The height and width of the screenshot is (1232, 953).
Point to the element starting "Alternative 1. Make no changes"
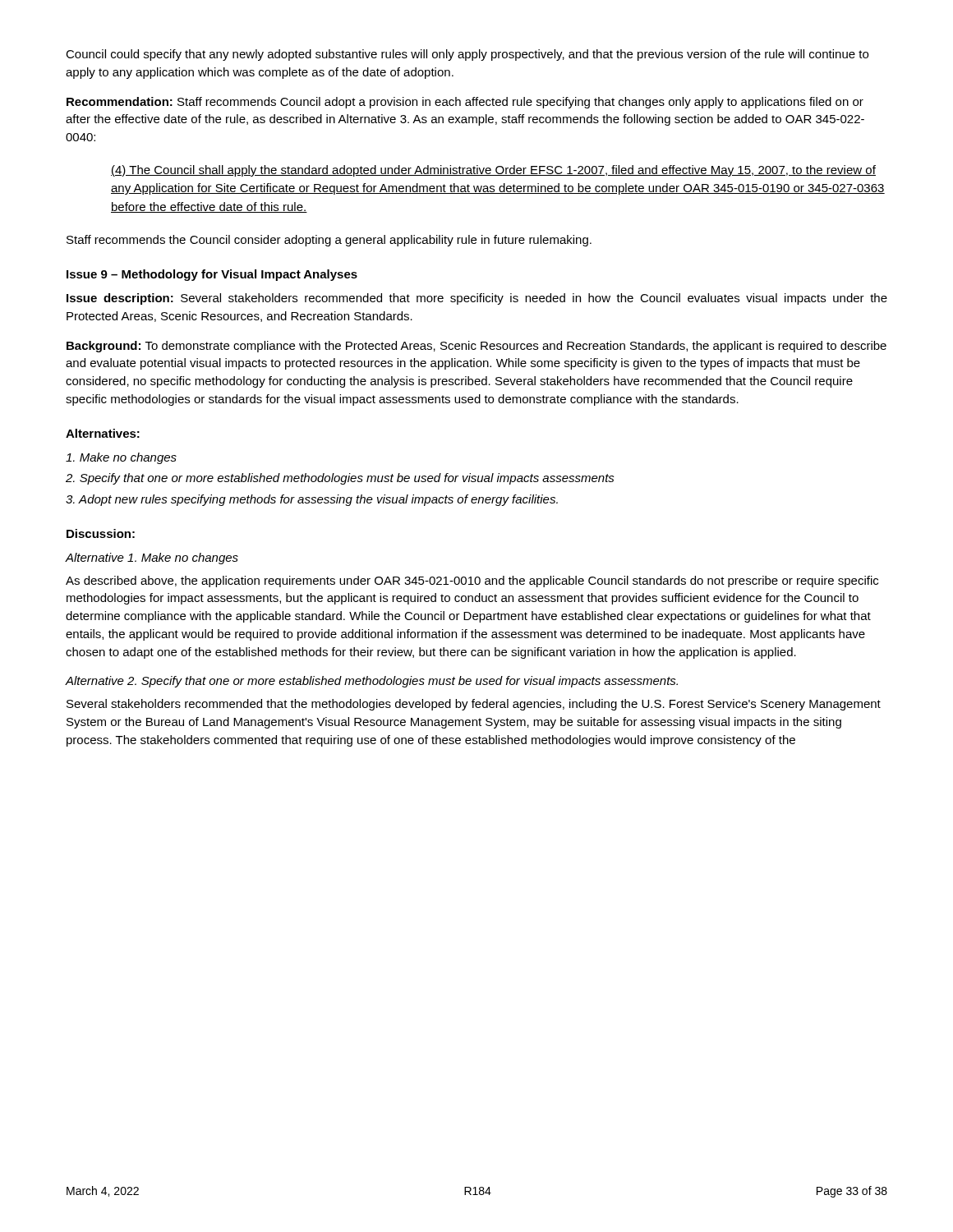476,605
